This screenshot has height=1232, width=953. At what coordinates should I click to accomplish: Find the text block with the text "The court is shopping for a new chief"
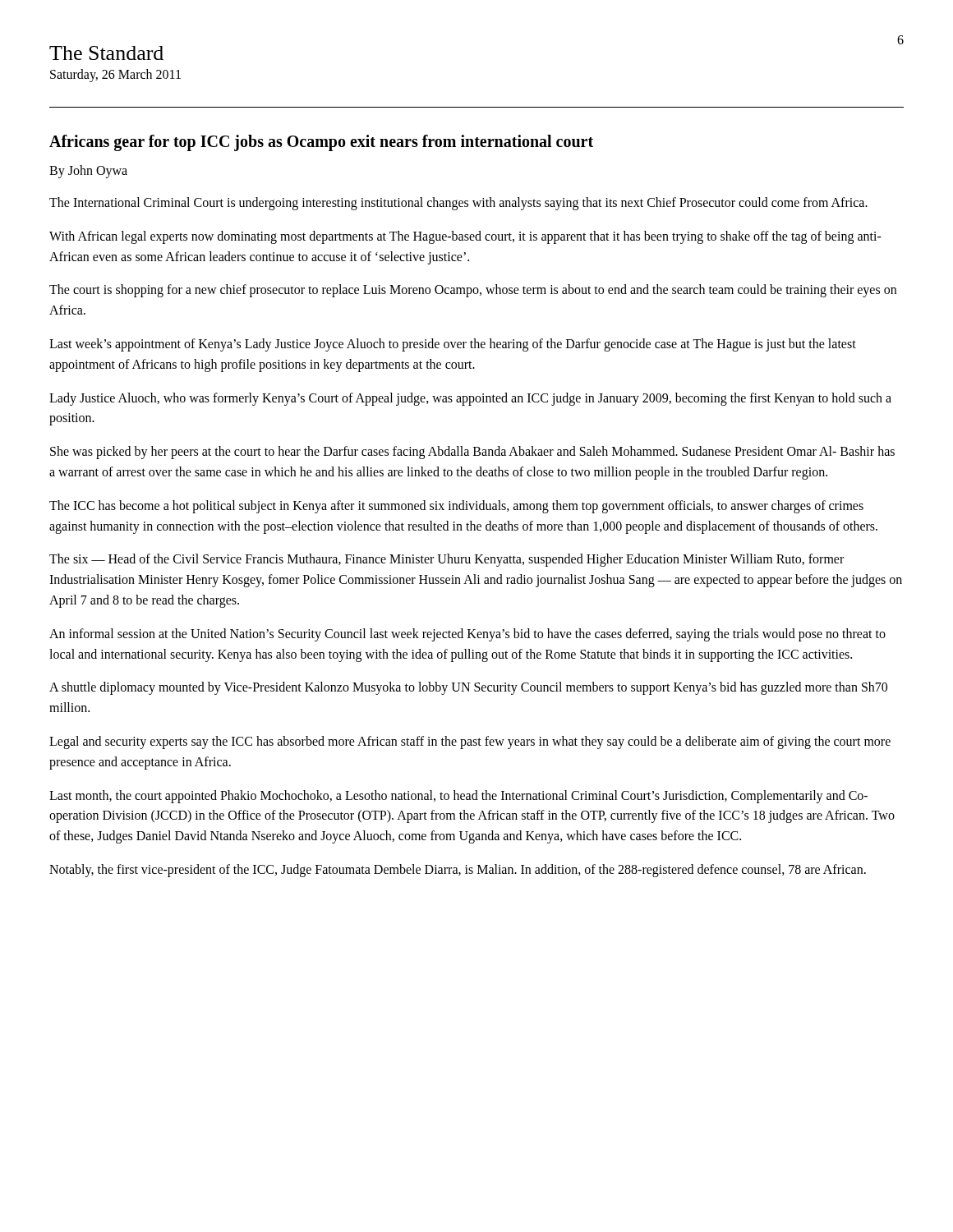pos(473,300)
